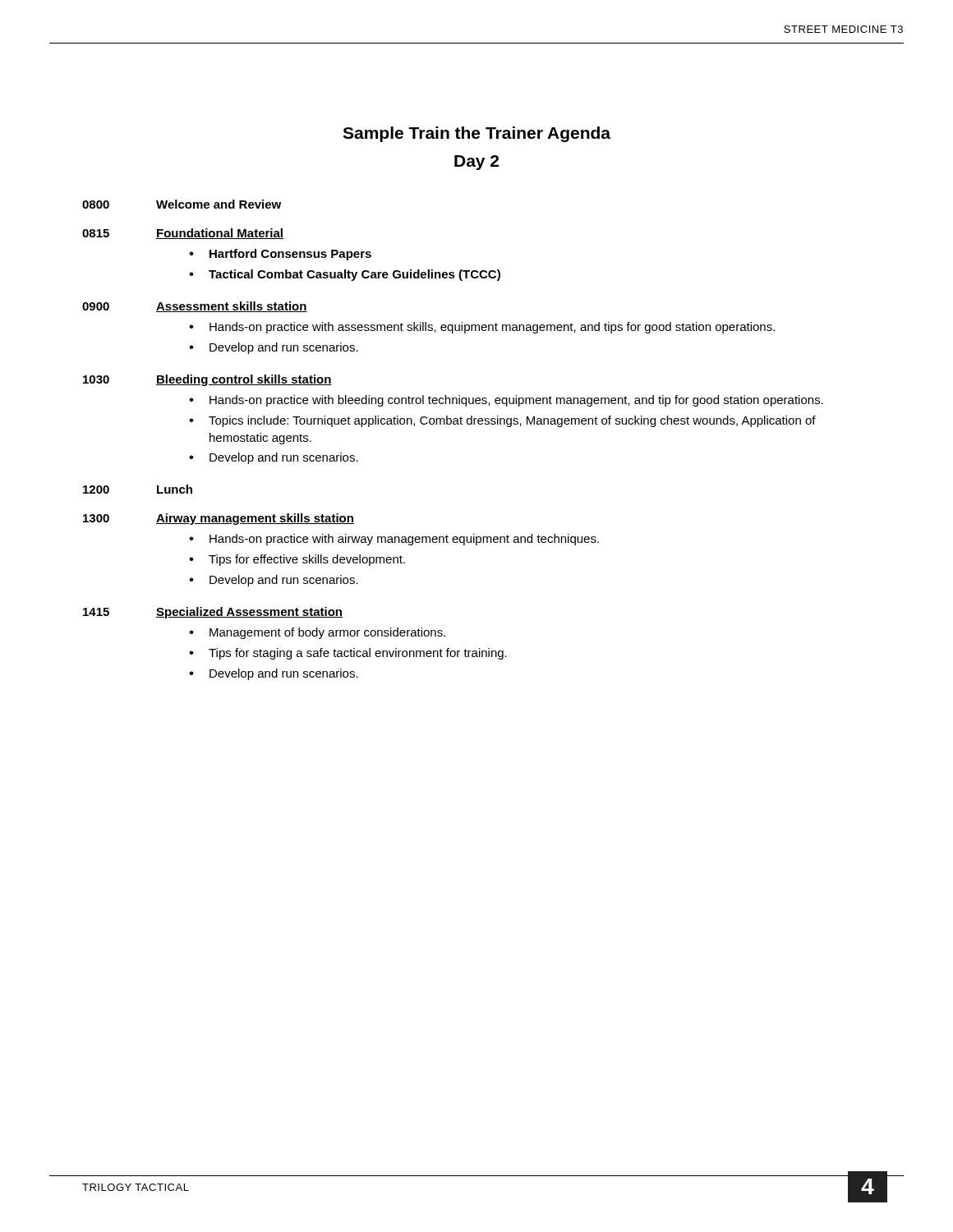This screenshot has width=953, height=1232.
Task: Point to the text starting "• Topics include: Tourniquet application, Combat dressings,"
Action: 530,429
